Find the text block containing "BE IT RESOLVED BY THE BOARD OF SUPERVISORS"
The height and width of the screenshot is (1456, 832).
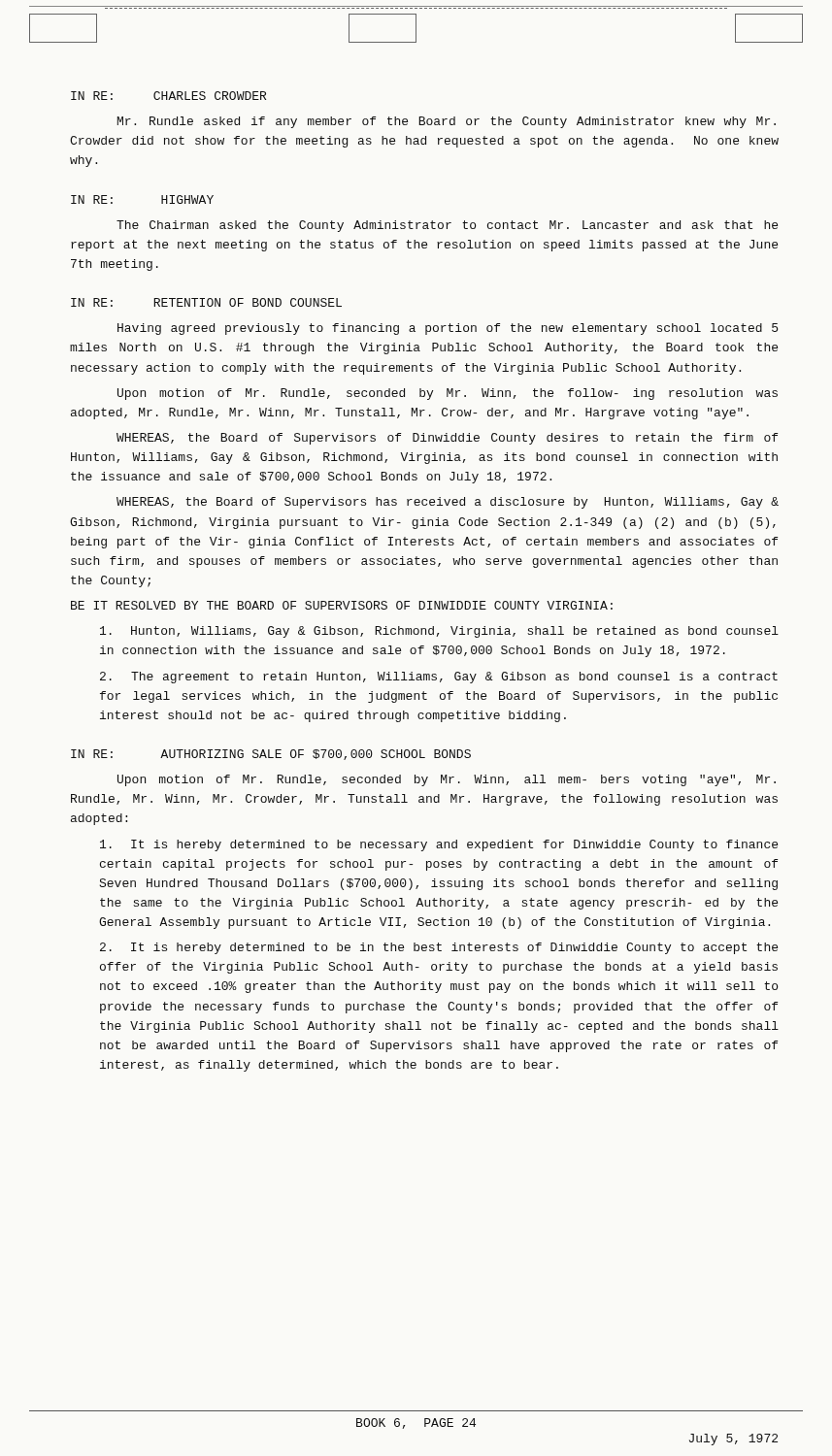click(343, 606)
